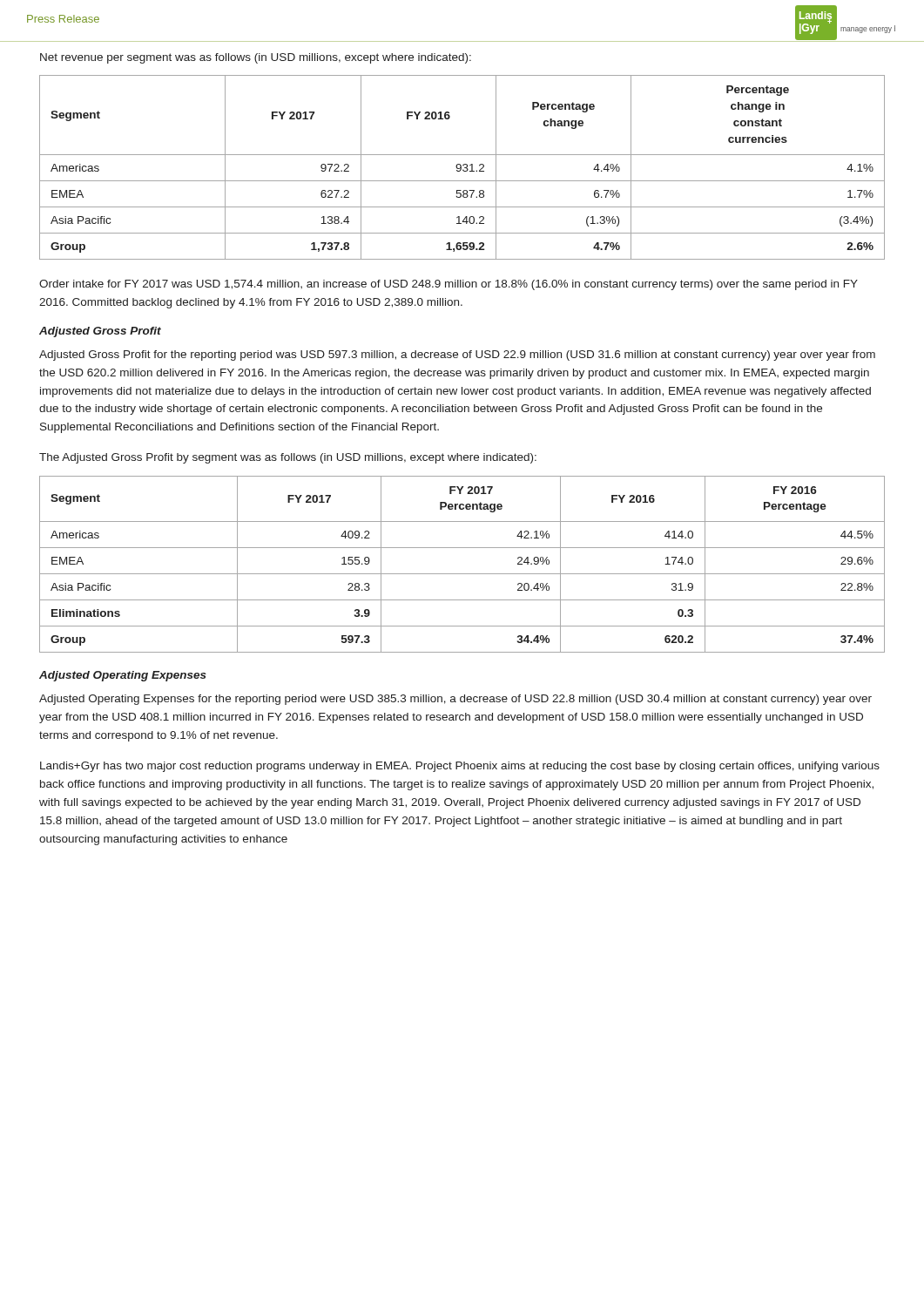Viewport: 924px width, 1307px height.
Task: Click on the text block that says "Net revenue per segment was as follows"
Action: [x=255, y=57]
